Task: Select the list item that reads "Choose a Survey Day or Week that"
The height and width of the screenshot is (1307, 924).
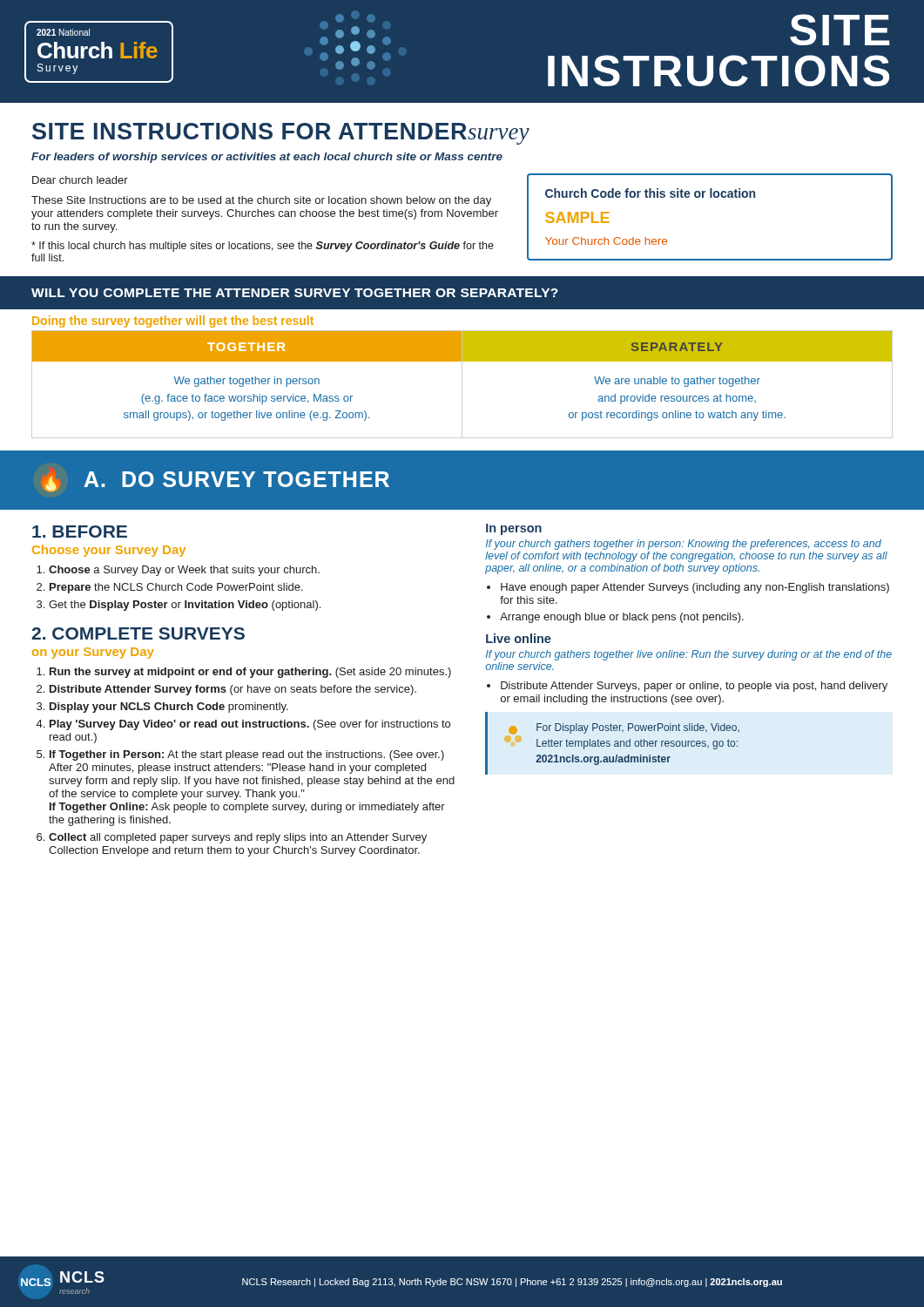Action: coord(185,569)
